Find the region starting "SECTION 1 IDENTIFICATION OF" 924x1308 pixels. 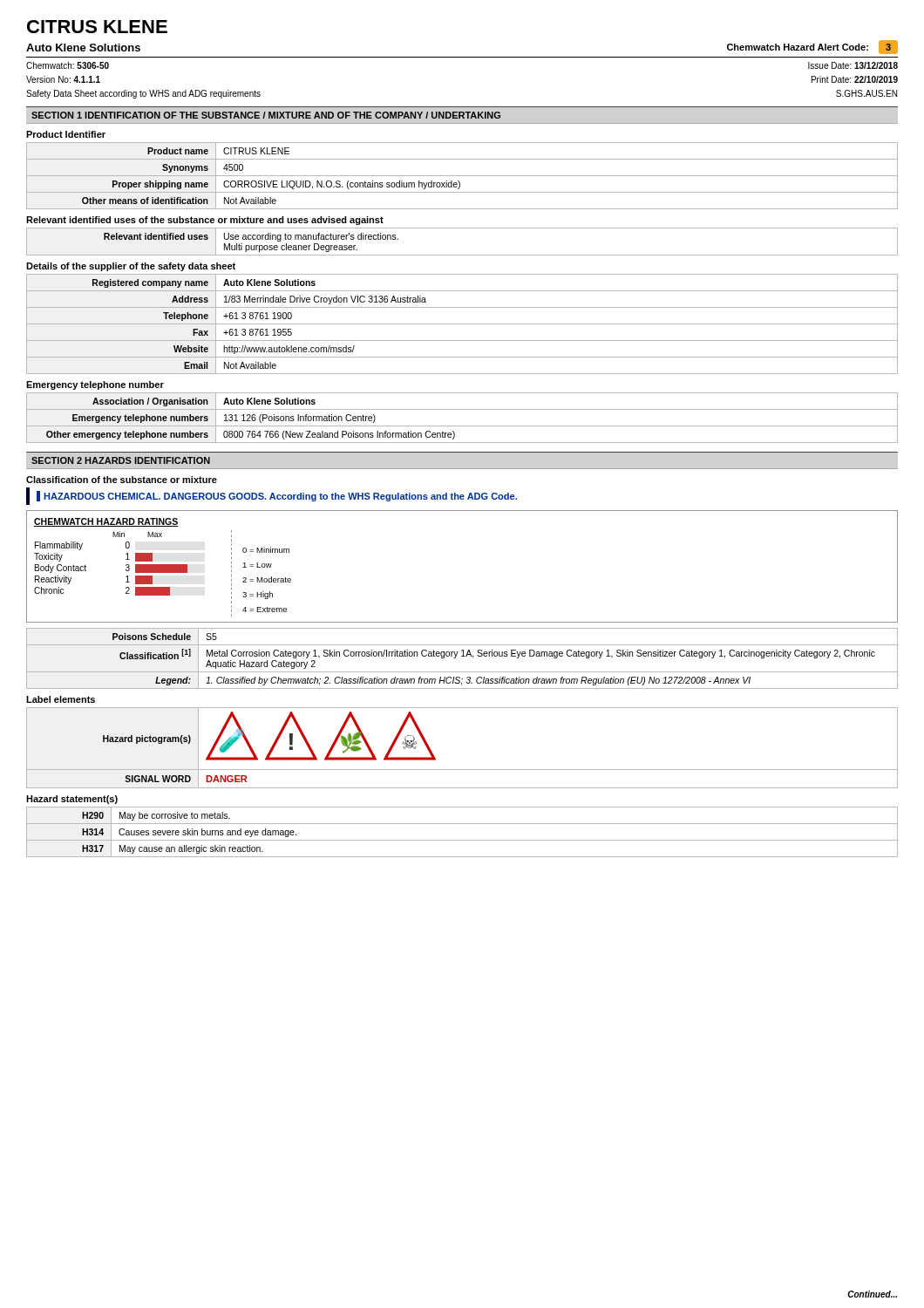tap(266, 115)
